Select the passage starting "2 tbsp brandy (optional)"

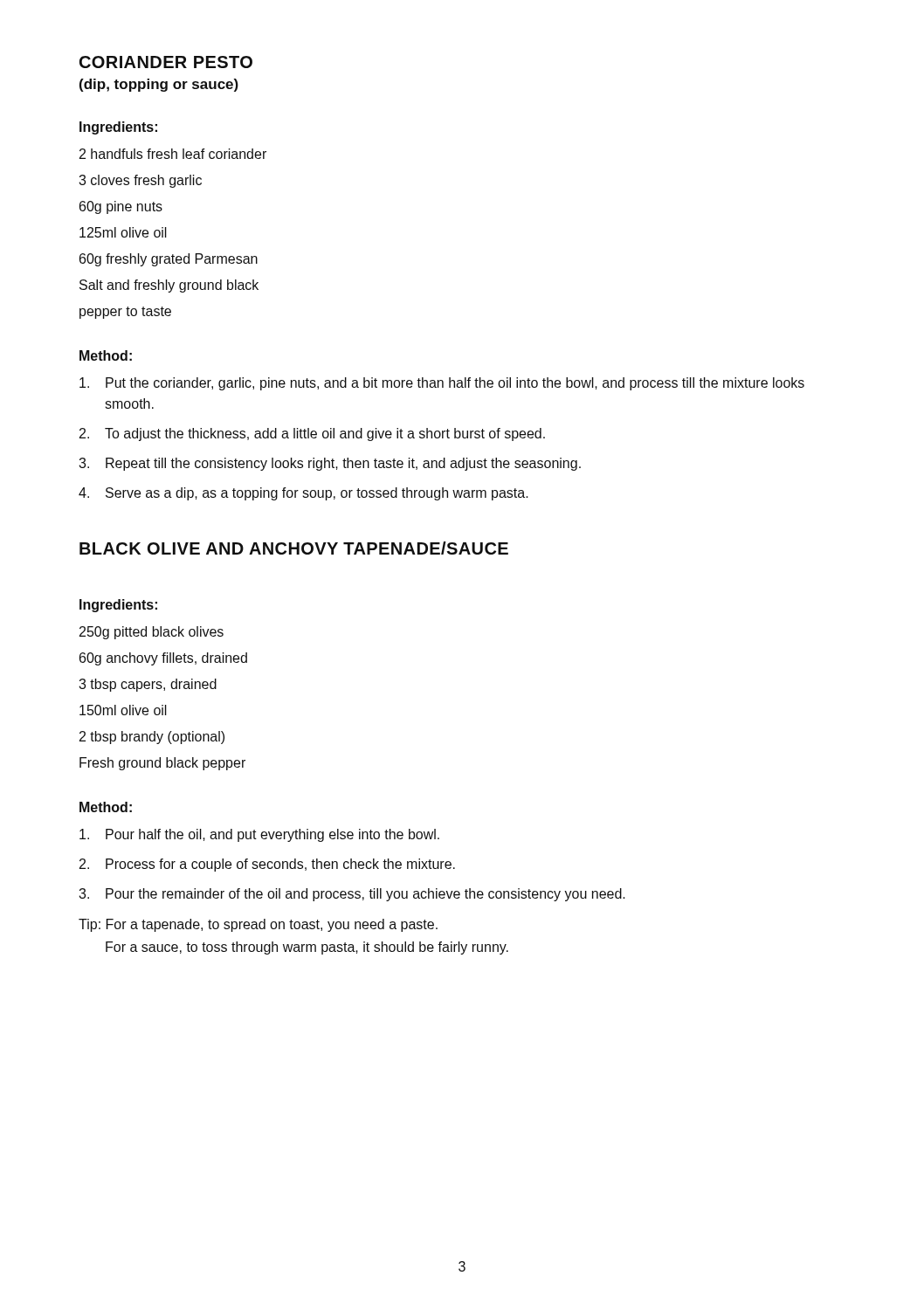[x=152, y=737]
